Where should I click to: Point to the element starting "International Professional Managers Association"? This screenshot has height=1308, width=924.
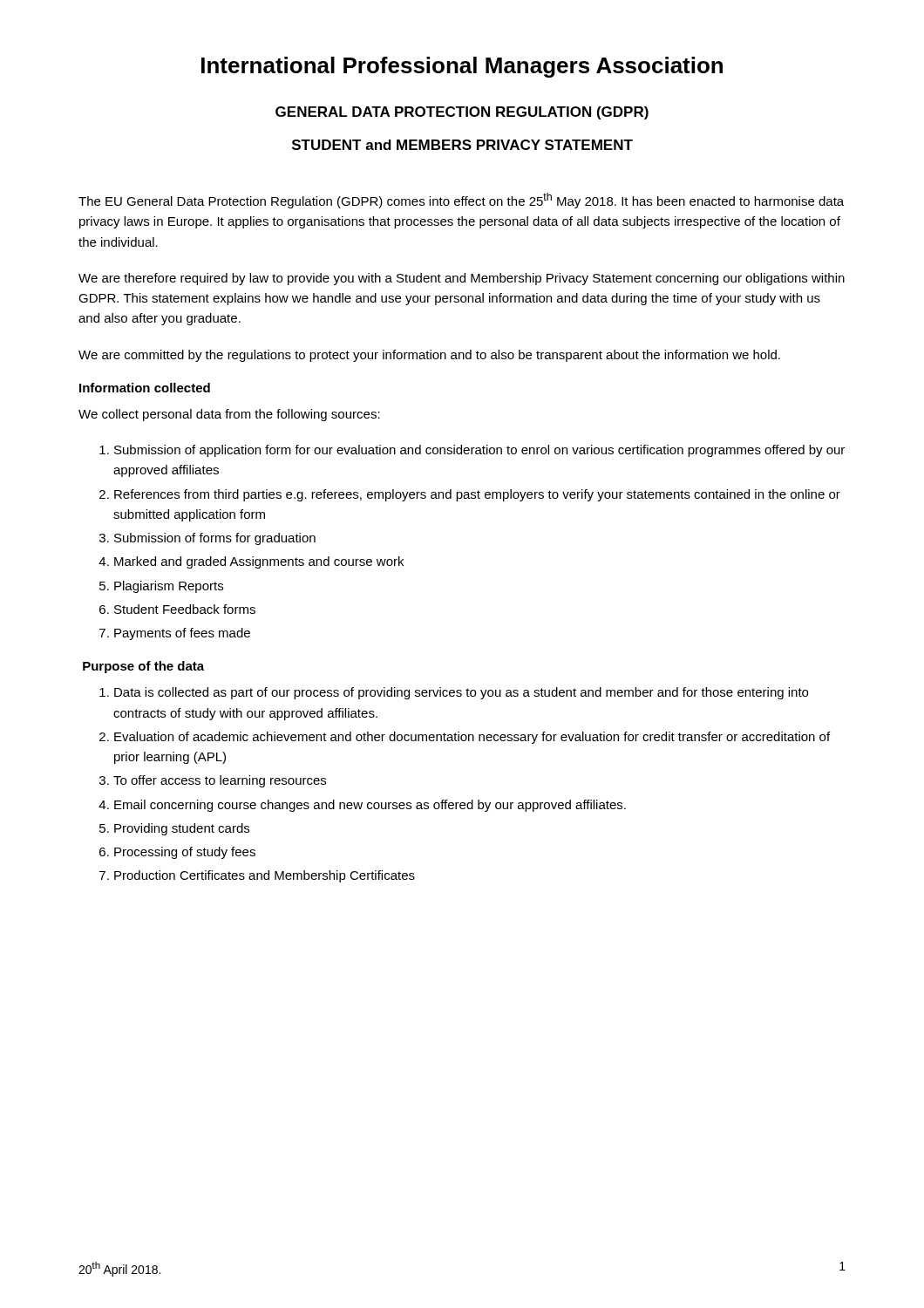[x=462, y=65]
